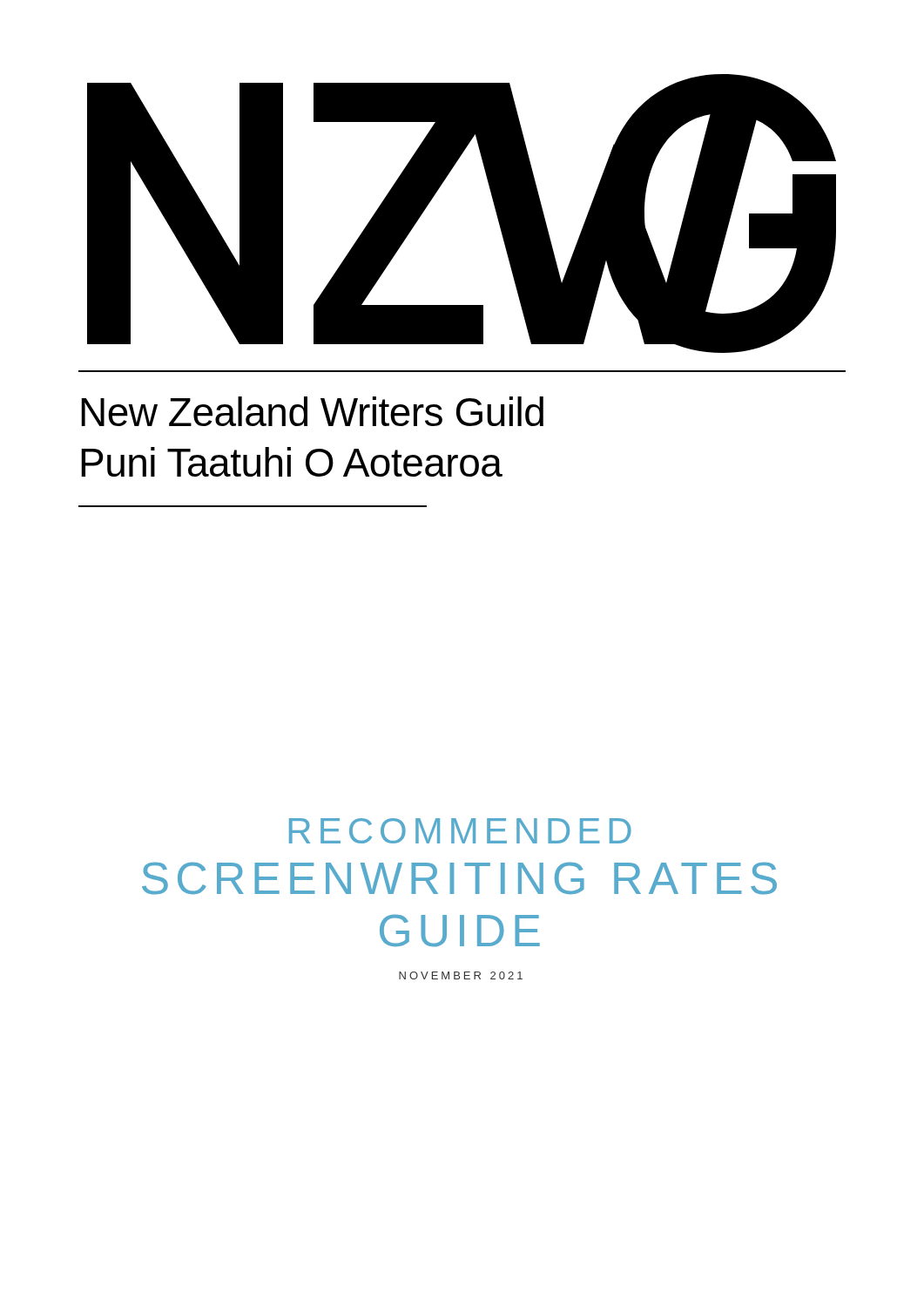Select the logo
The width and height of the screenshot is (924, 1307).
pos(462,286)
